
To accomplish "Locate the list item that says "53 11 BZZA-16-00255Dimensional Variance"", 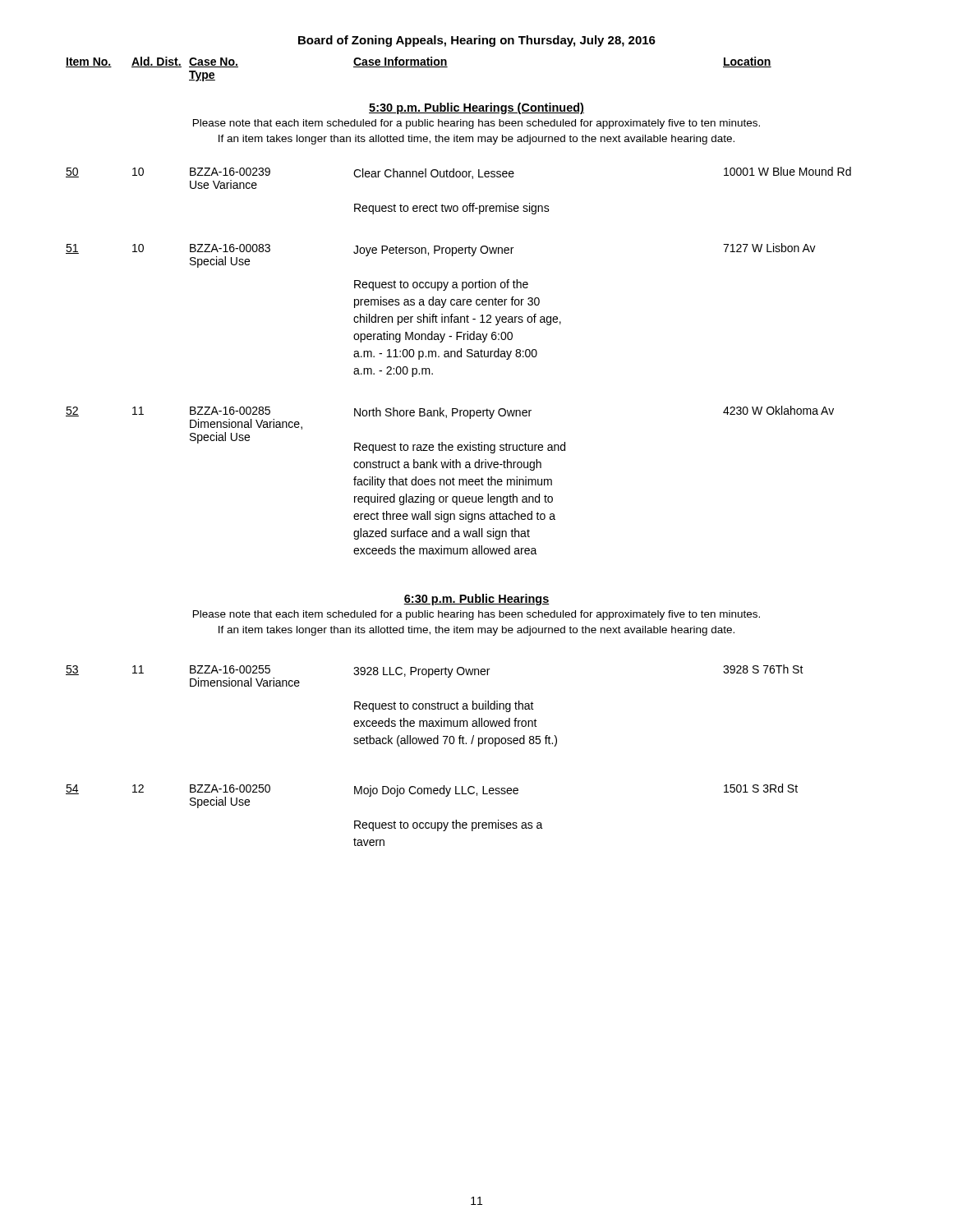I will tap(476, 706).
